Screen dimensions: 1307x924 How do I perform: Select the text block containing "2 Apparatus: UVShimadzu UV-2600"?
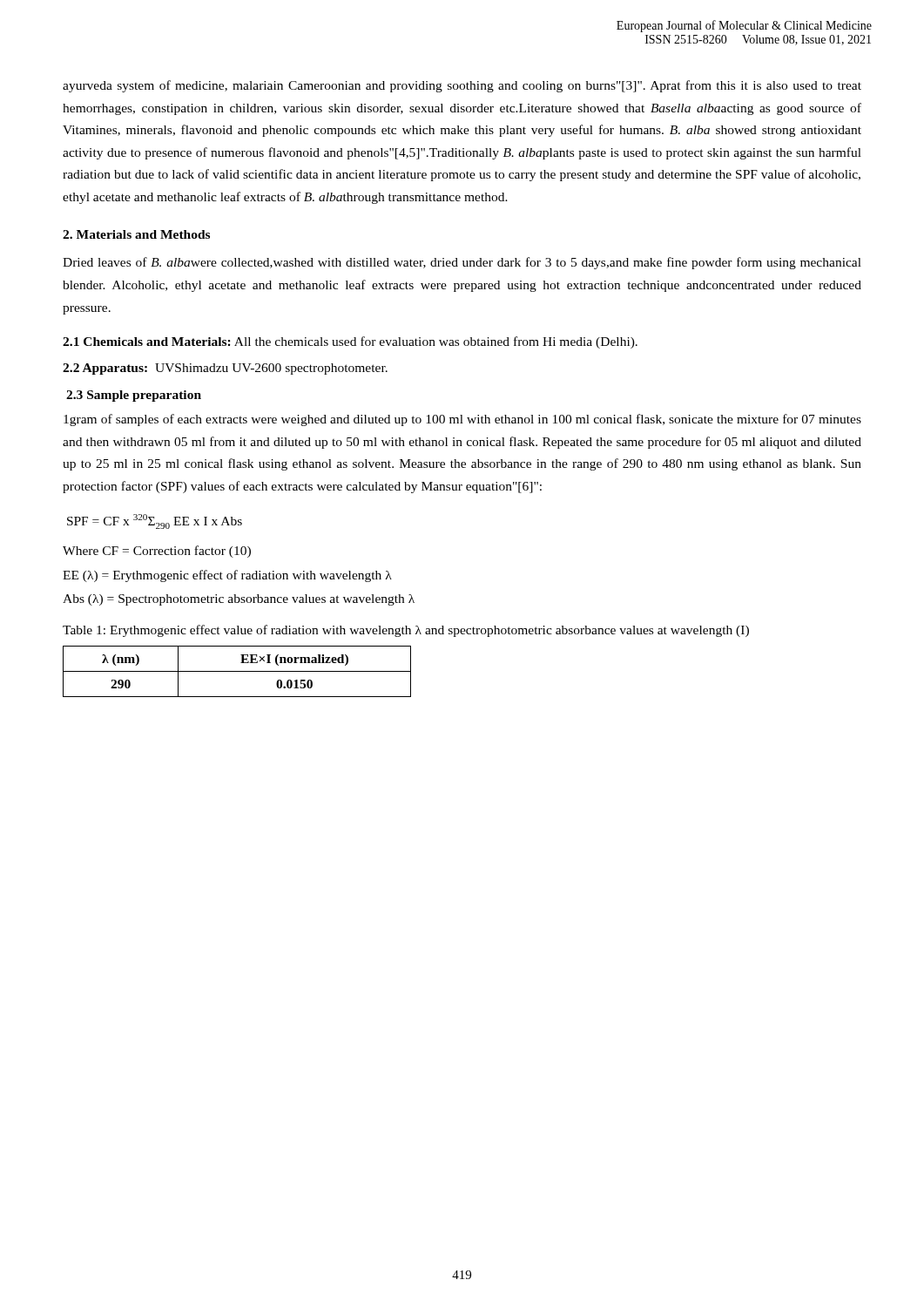coord(225,367)
